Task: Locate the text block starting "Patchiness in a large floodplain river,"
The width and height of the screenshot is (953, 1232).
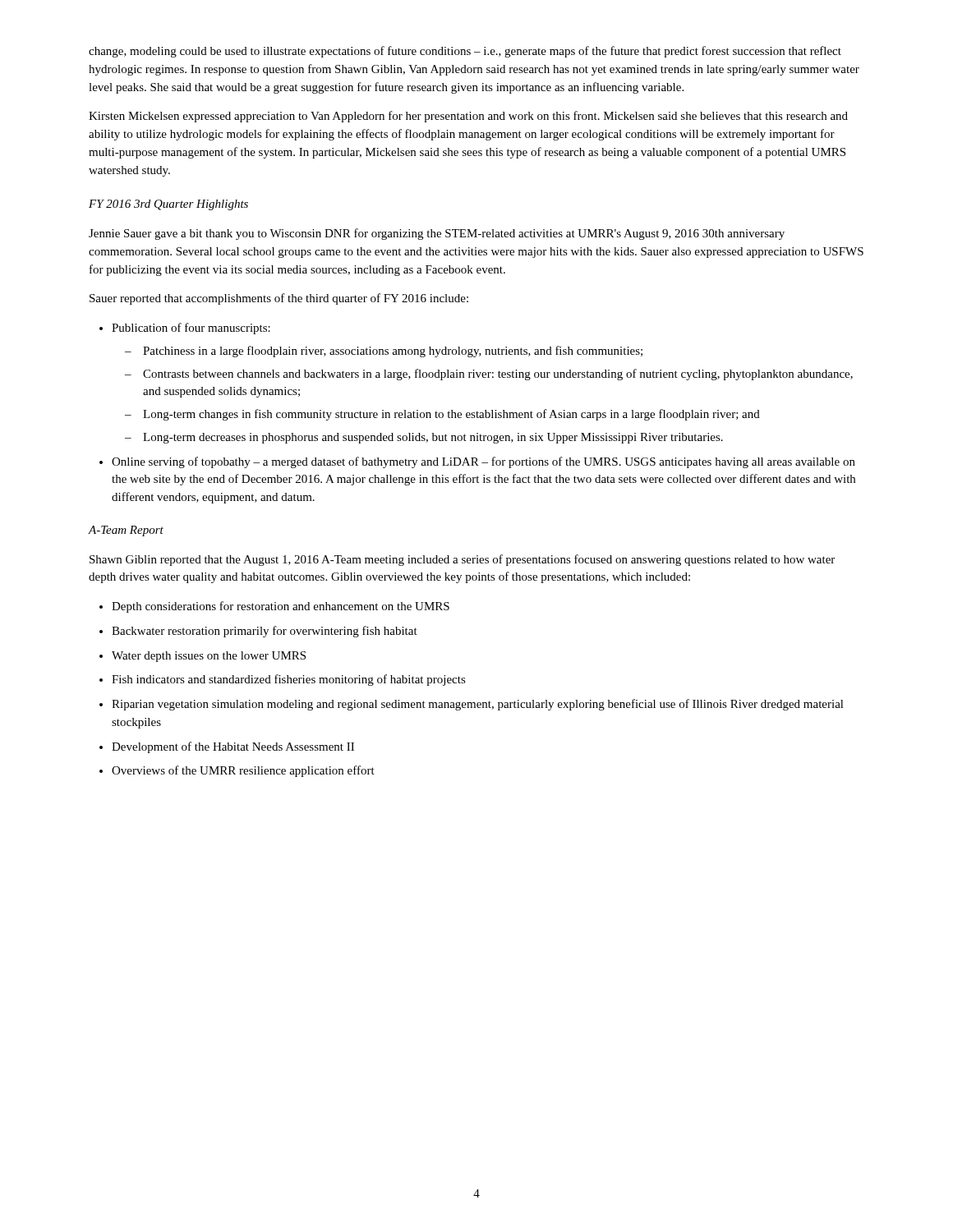Action: [393, 351]
